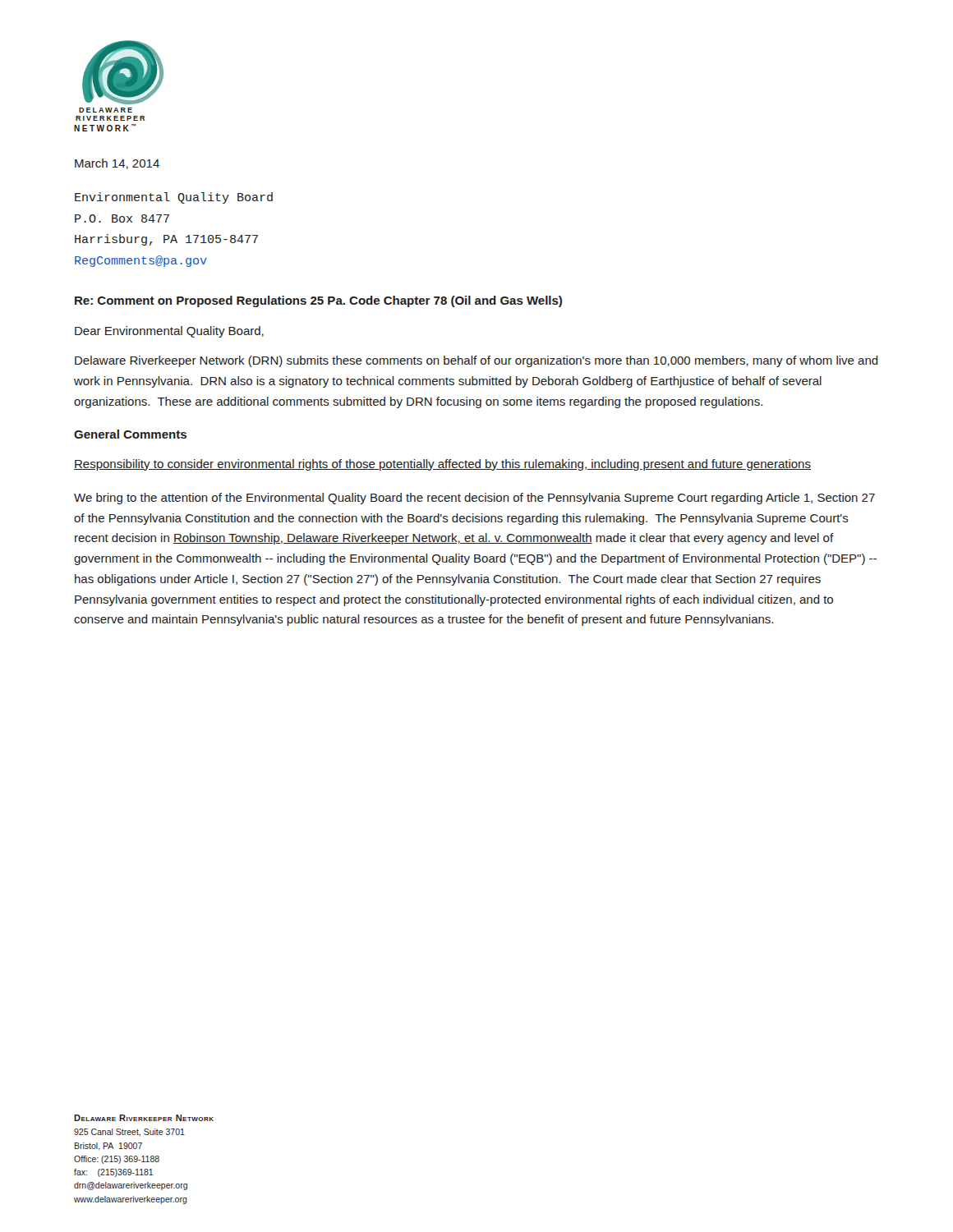Viewport: 953px width, 1232px height.
Task: Select the logo
Action: [476, 83]
